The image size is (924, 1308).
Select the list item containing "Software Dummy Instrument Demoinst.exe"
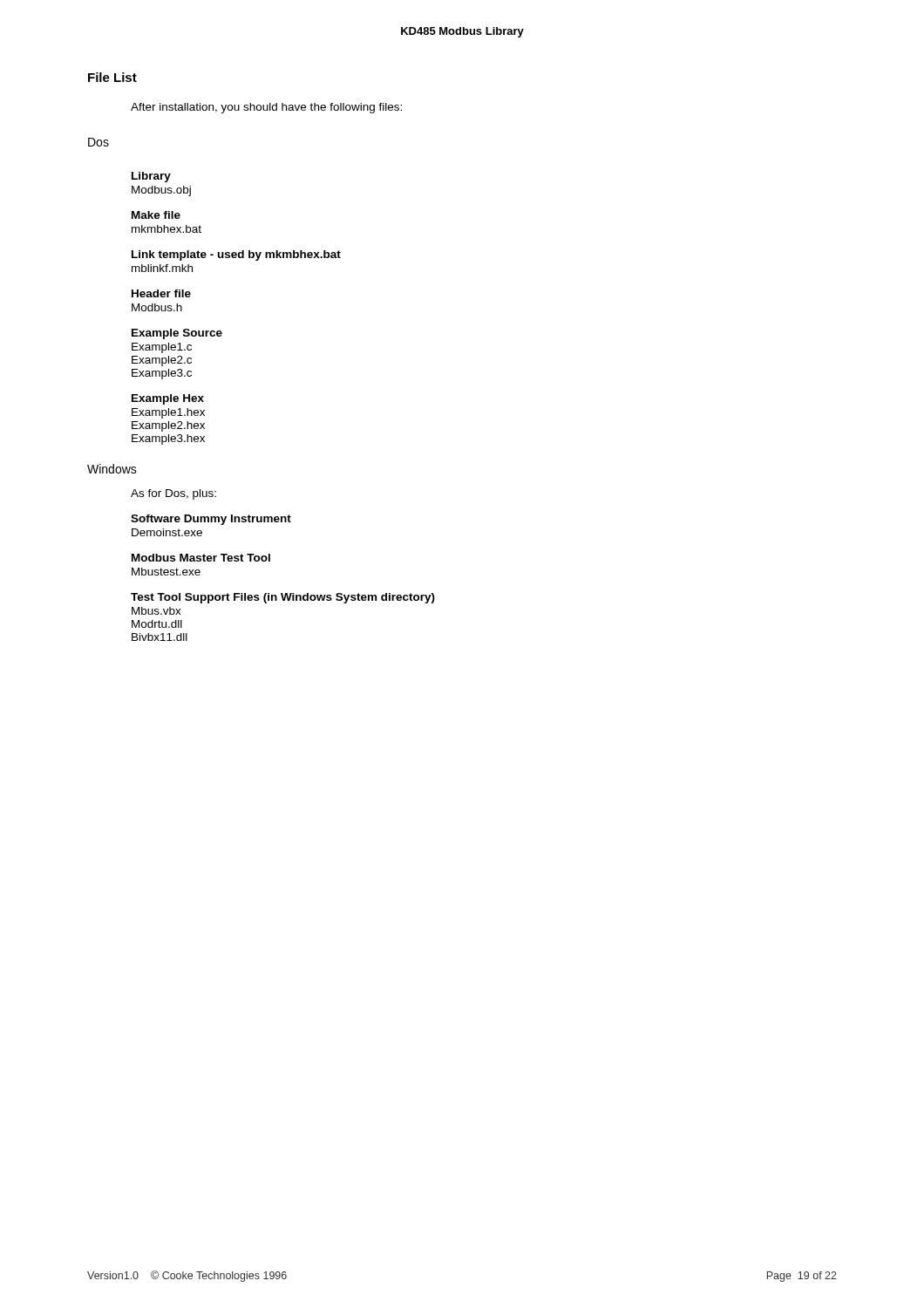tap(283, 525)
